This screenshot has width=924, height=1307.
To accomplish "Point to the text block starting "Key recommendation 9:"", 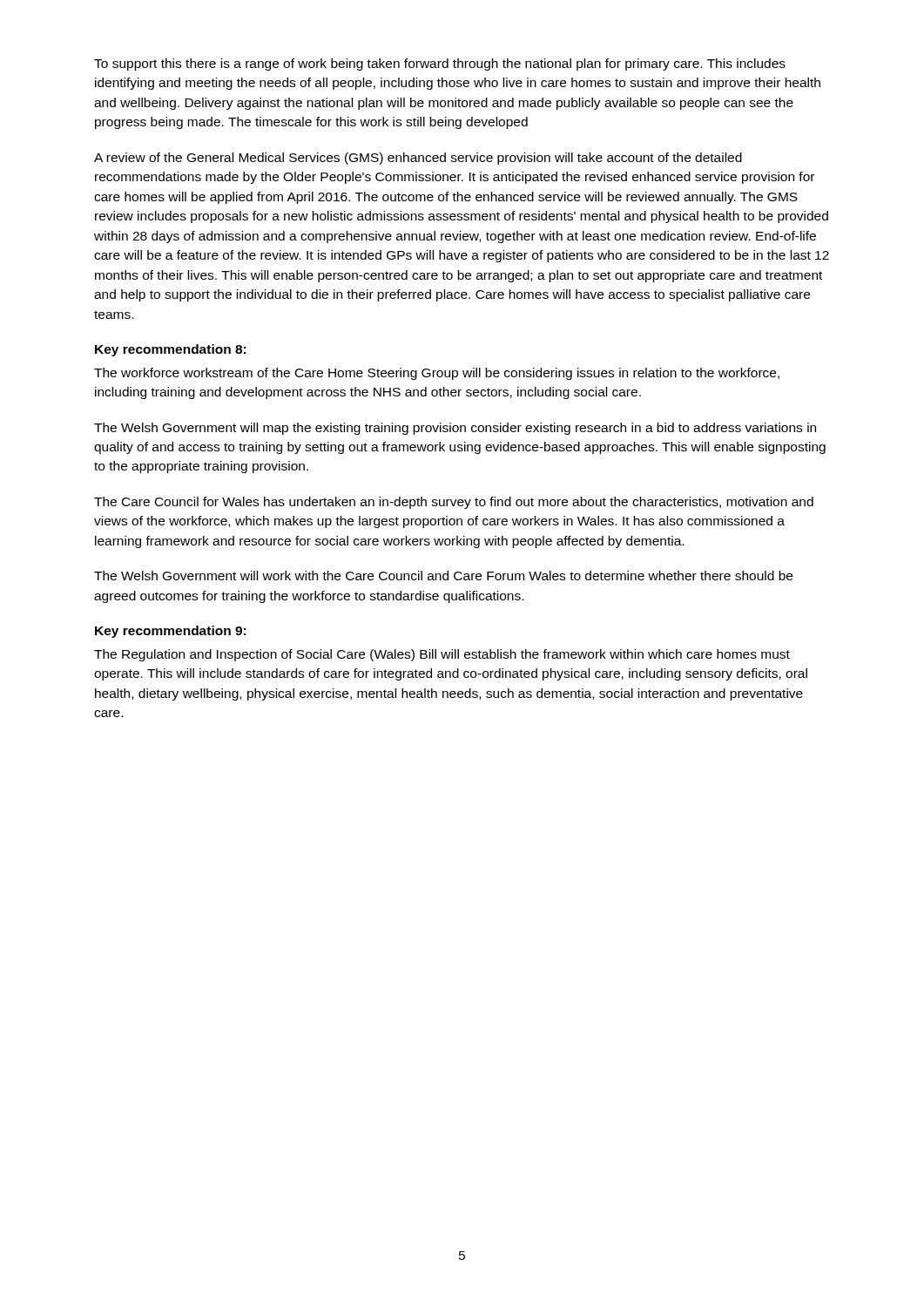I will coord(171,631).
